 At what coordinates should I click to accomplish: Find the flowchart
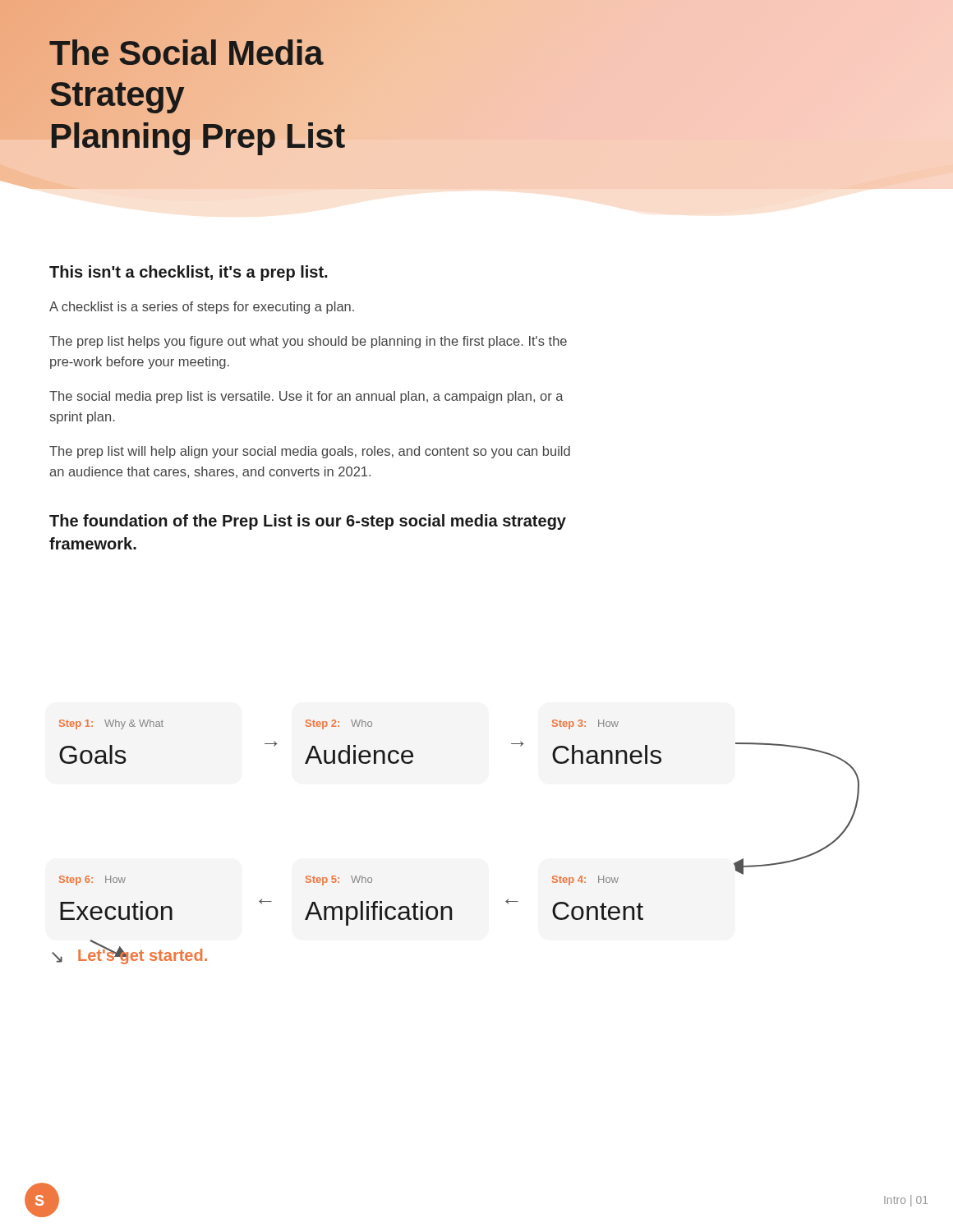(x=481, y=834)
